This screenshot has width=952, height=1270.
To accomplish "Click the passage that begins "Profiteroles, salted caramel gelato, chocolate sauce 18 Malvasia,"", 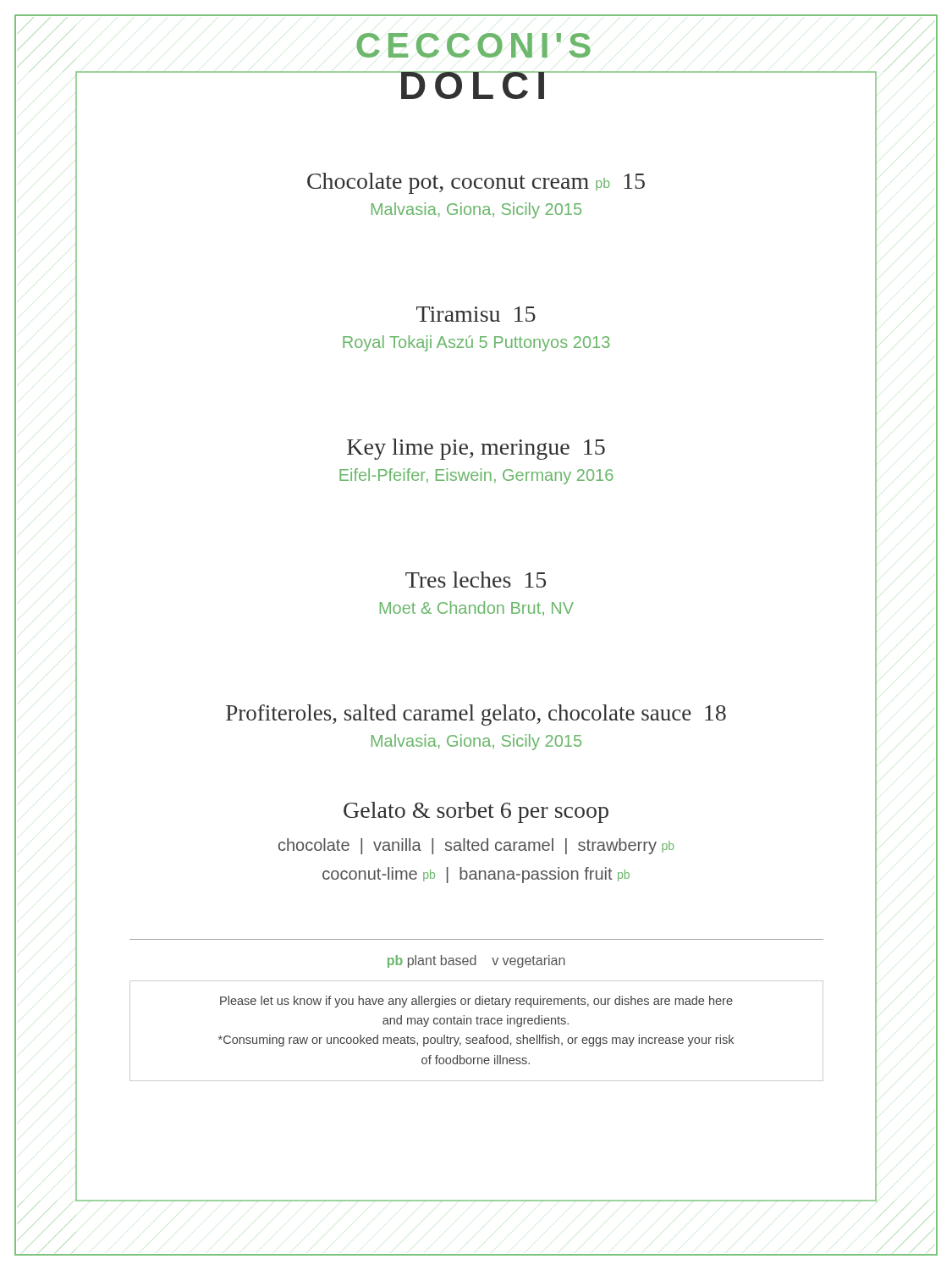I will [476, 725].
